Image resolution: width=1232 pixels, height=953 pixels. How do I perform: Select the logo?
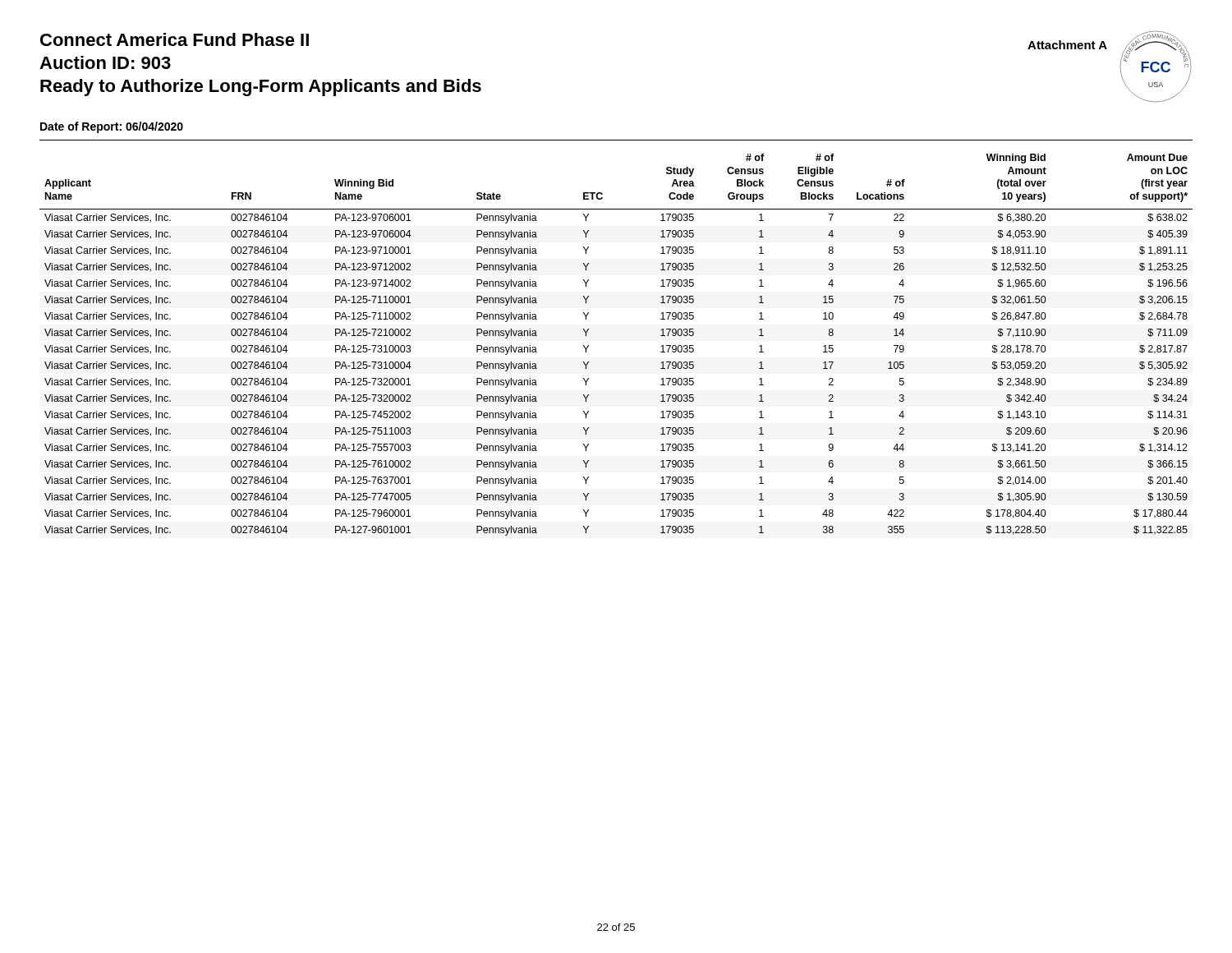(x=1156, y=68)
